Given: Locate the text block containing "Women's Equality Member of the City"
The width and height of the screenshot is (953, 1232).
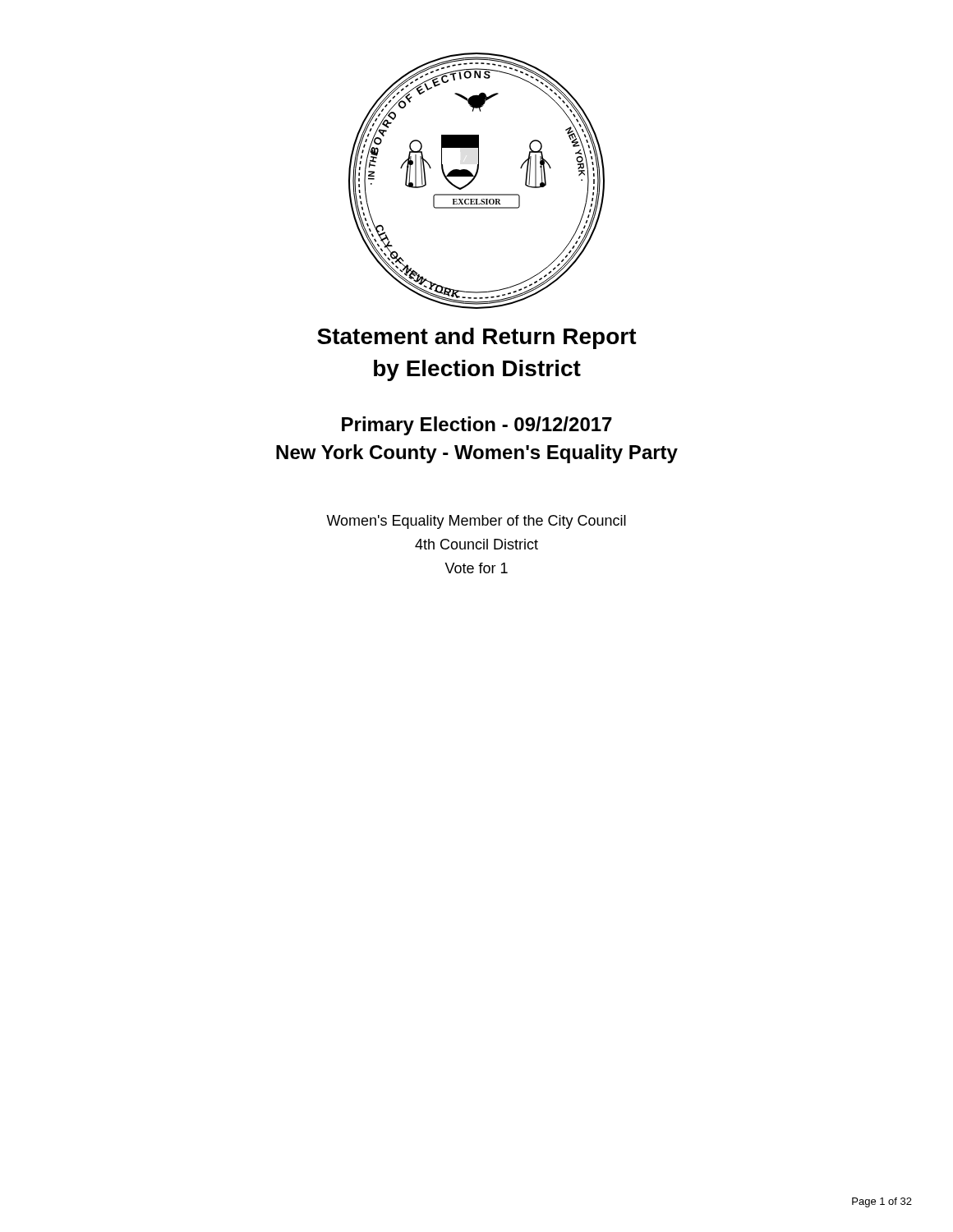Looking at the screenshot, I should [476, 545].
